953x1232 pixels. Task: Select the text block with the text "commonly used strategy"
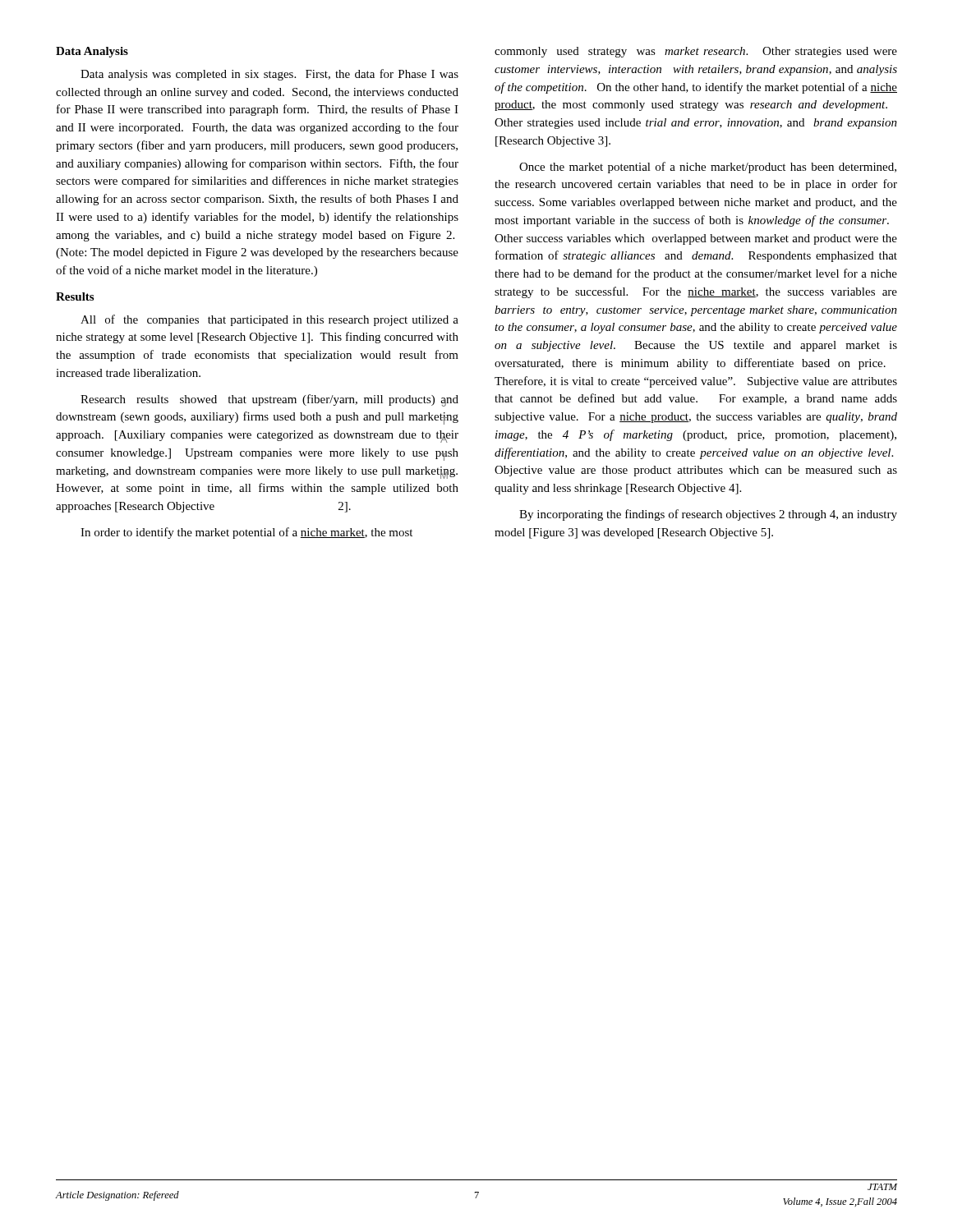(x=696, y=96)
